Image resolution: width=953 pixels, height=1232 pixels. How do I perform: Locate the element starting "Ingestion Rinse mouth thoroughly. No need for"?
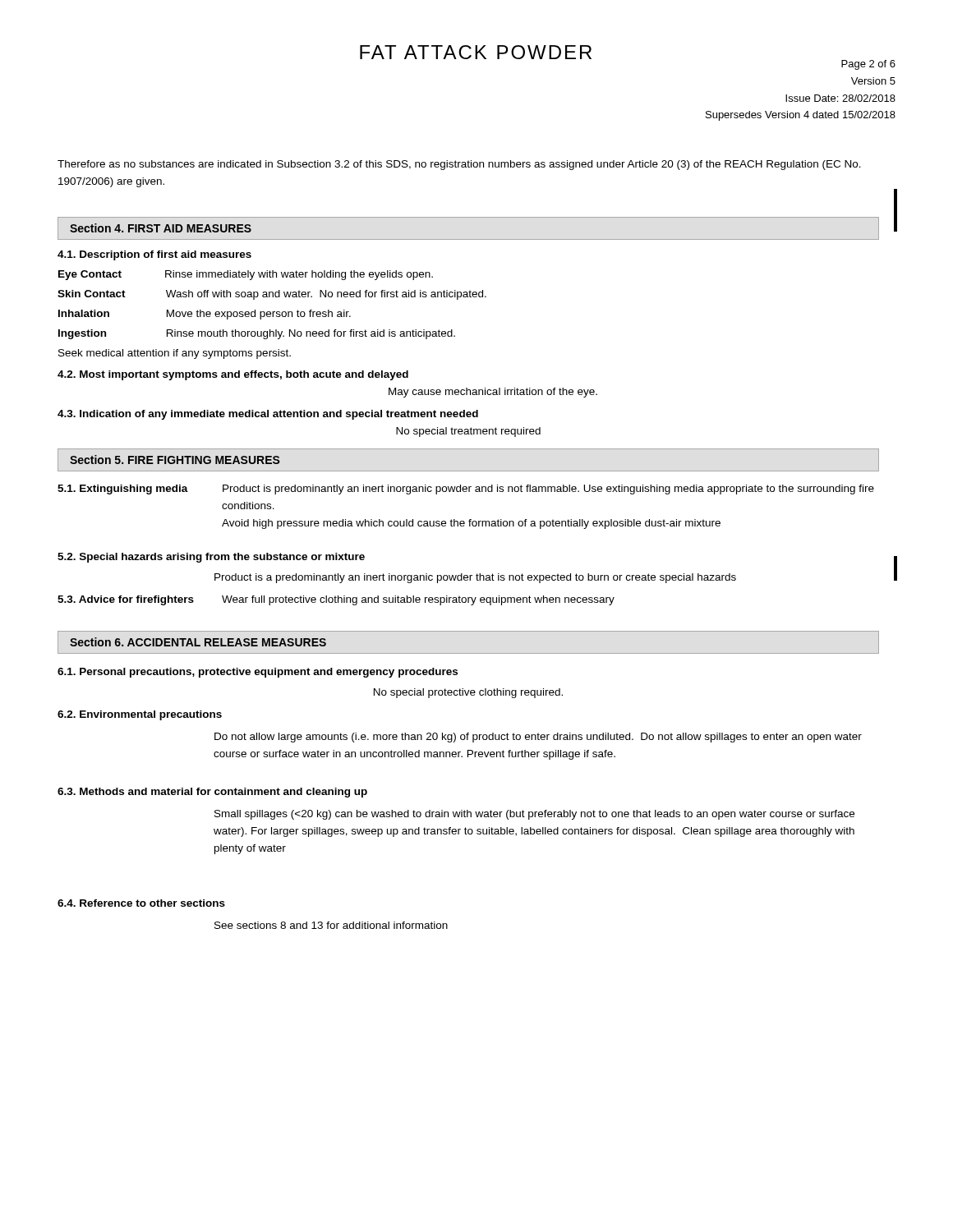[257, 334]
